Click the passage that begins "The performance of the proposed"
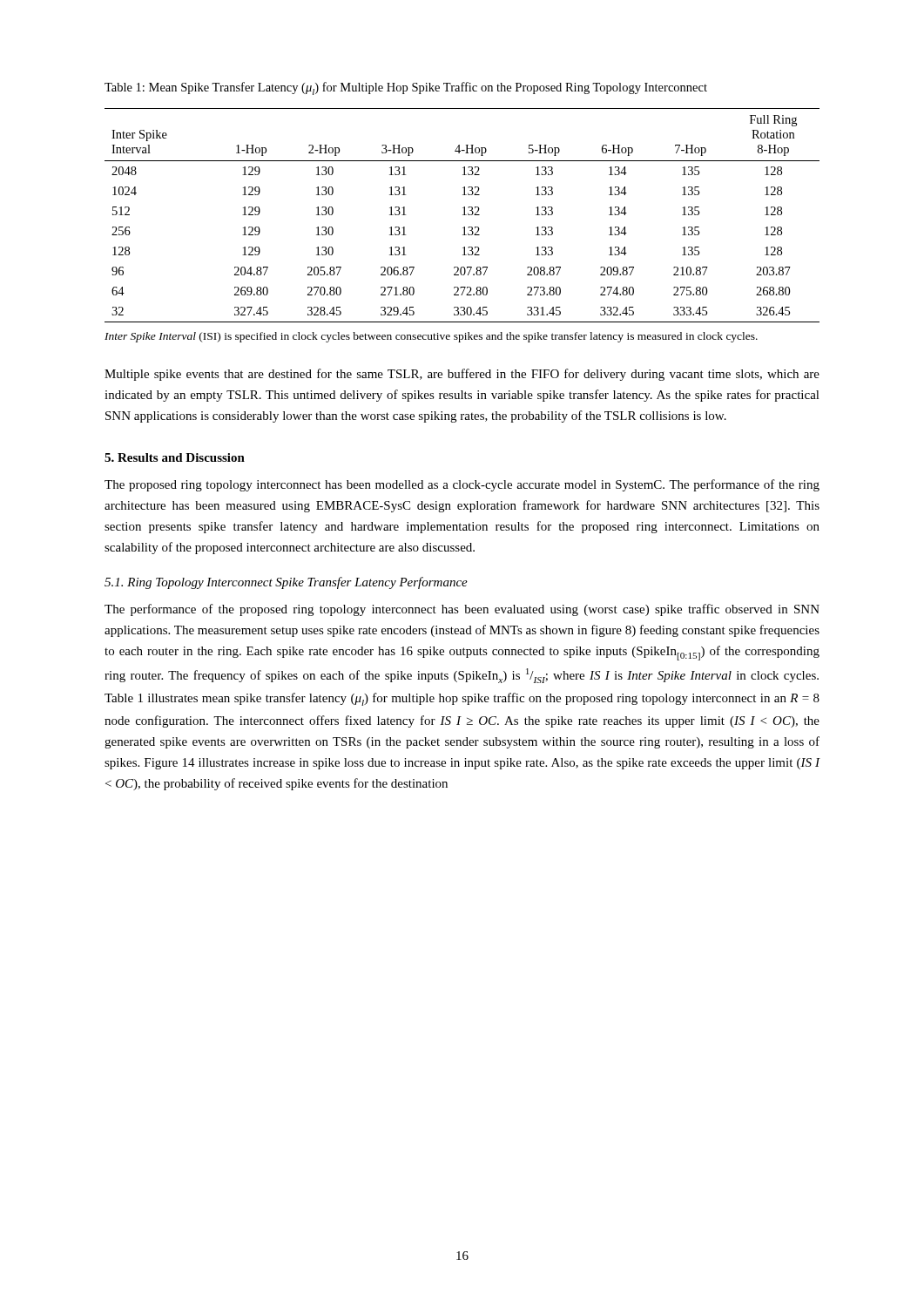924x1307 pixels. (x=462, y=696)
